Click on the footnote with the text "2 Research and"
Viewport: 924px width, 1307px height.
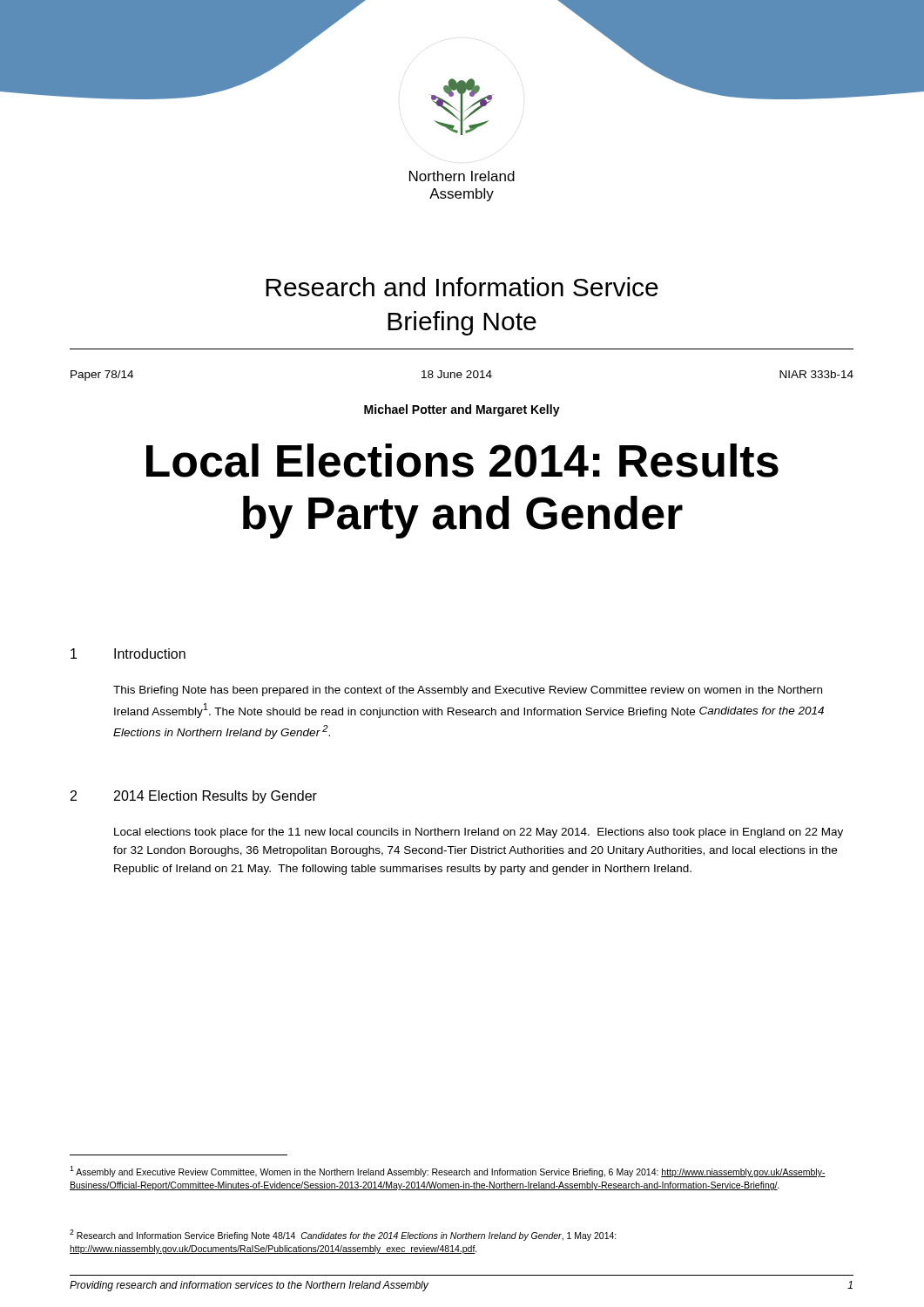(x=343, y=1241)
